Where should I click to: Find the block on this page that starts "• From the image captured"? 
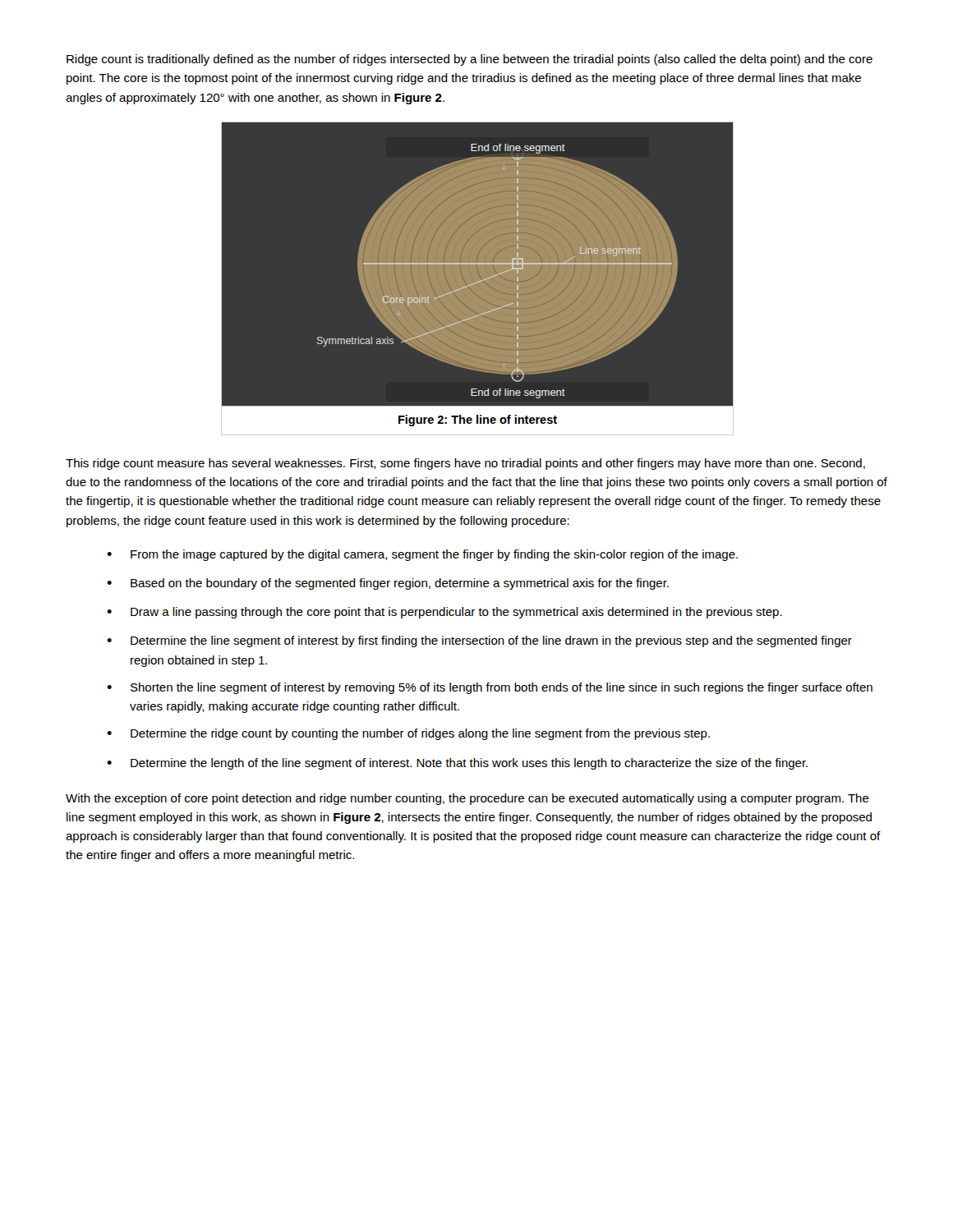(x=493, y=555)
